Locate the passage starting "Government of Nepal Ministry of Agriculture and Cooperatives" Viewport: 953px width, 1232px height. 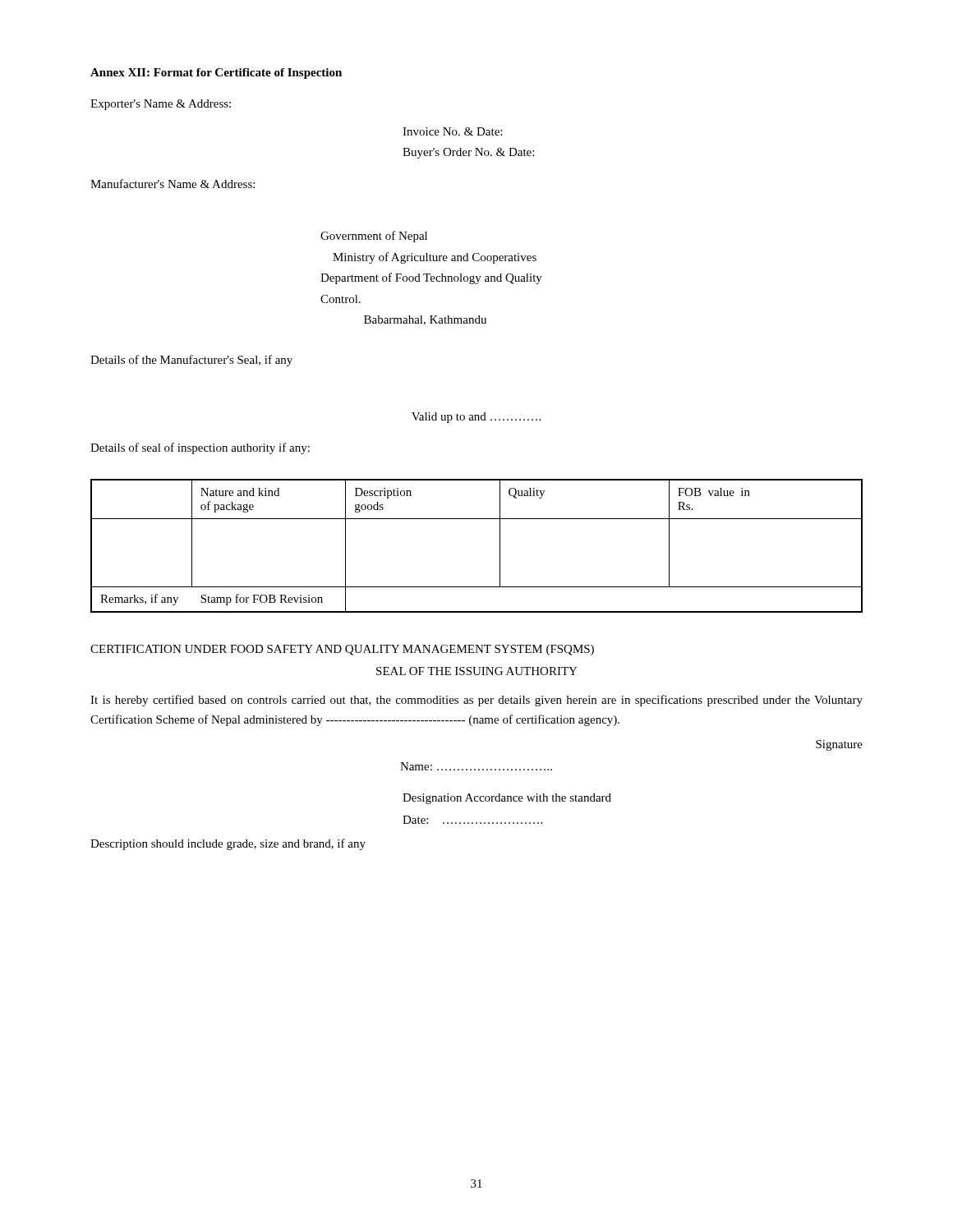(431, 278)
